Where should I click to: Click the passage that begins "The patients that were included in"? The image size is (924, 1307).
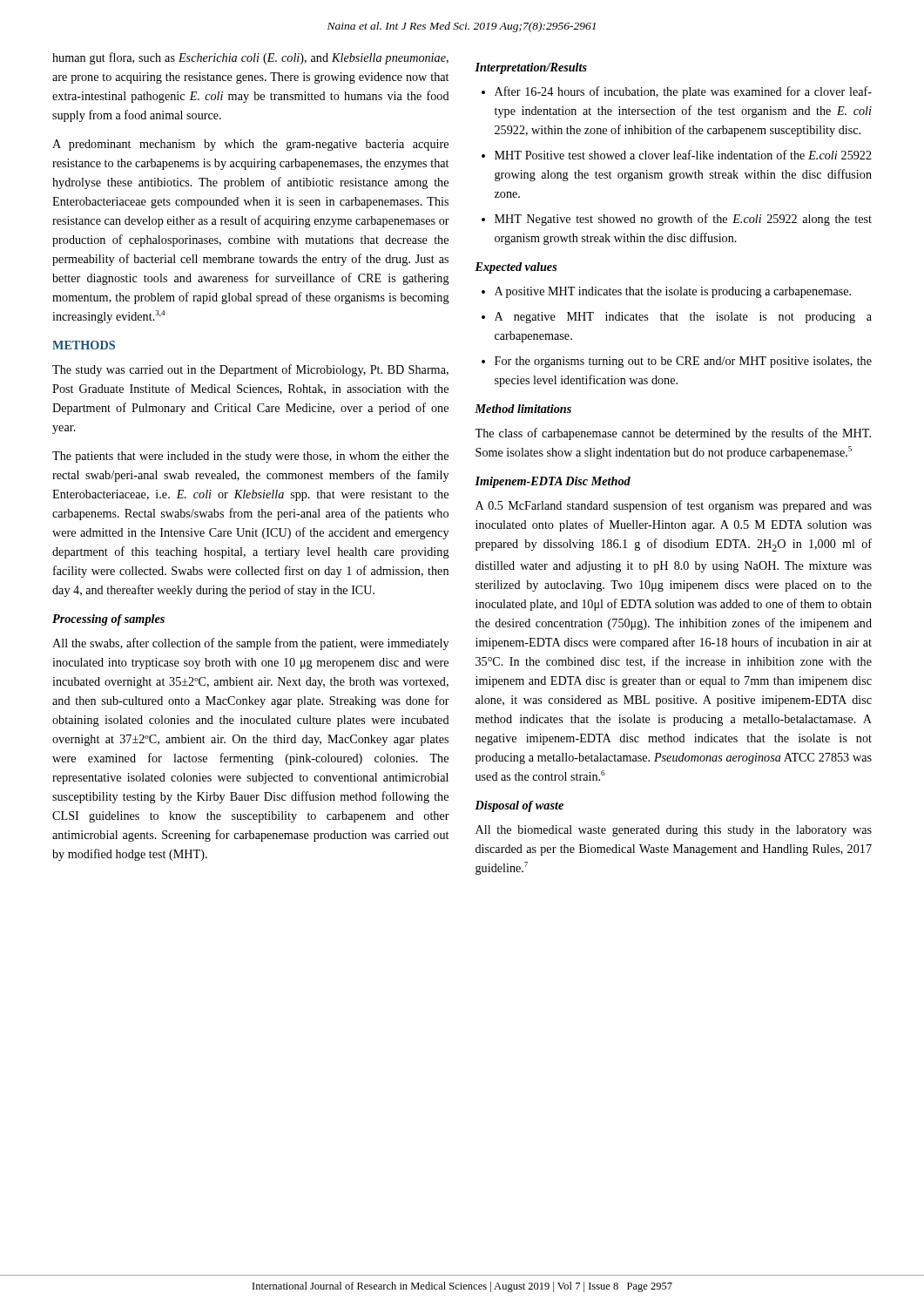pos(251,523)
